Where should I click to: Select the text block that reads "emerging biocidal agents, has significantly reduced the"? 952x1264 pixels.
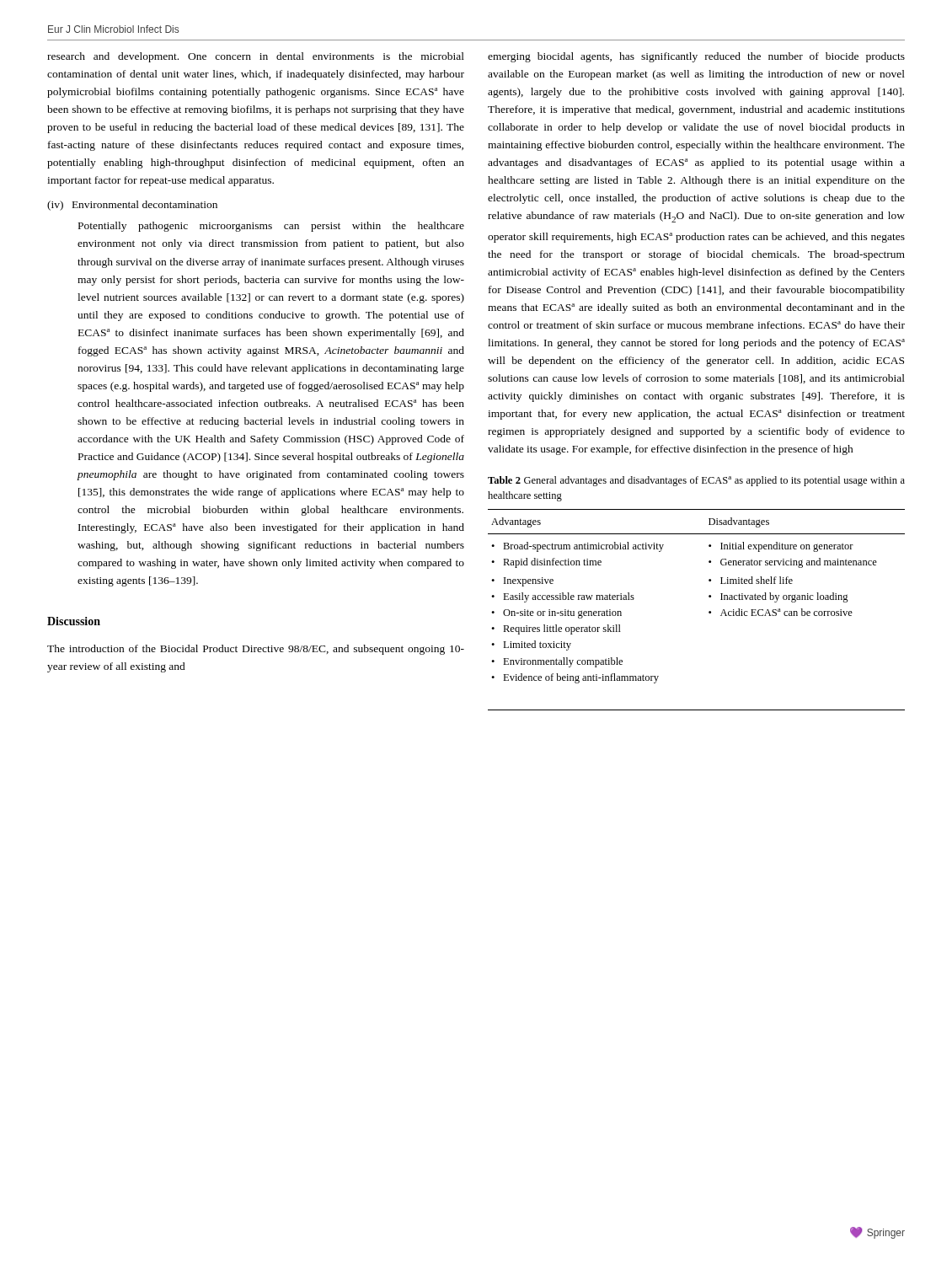coord(696,252)
